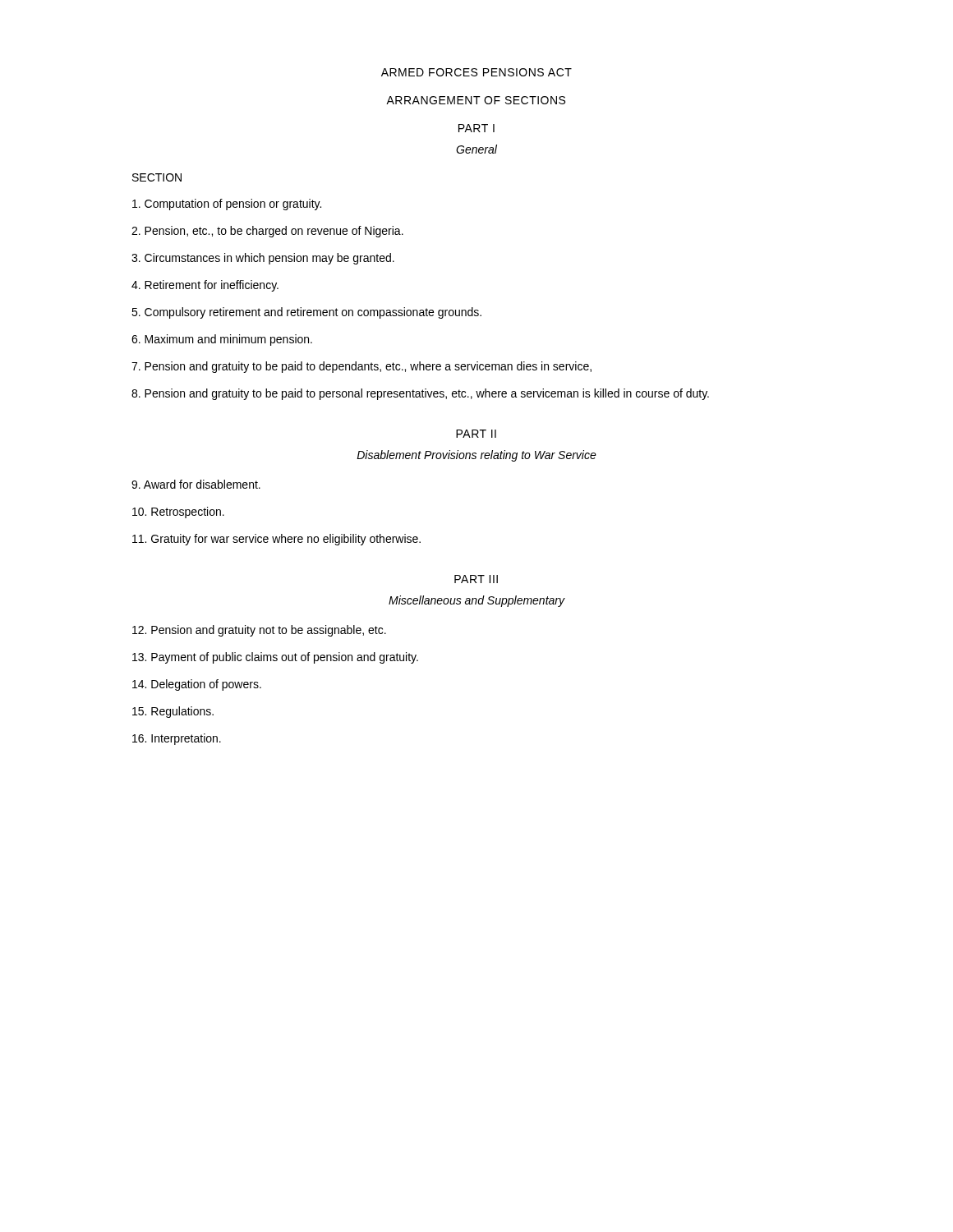This screenshot has height=1232, width=953.
Task: Locate the list item with the text "4. Retirement for"
Action: pos(205,285)
